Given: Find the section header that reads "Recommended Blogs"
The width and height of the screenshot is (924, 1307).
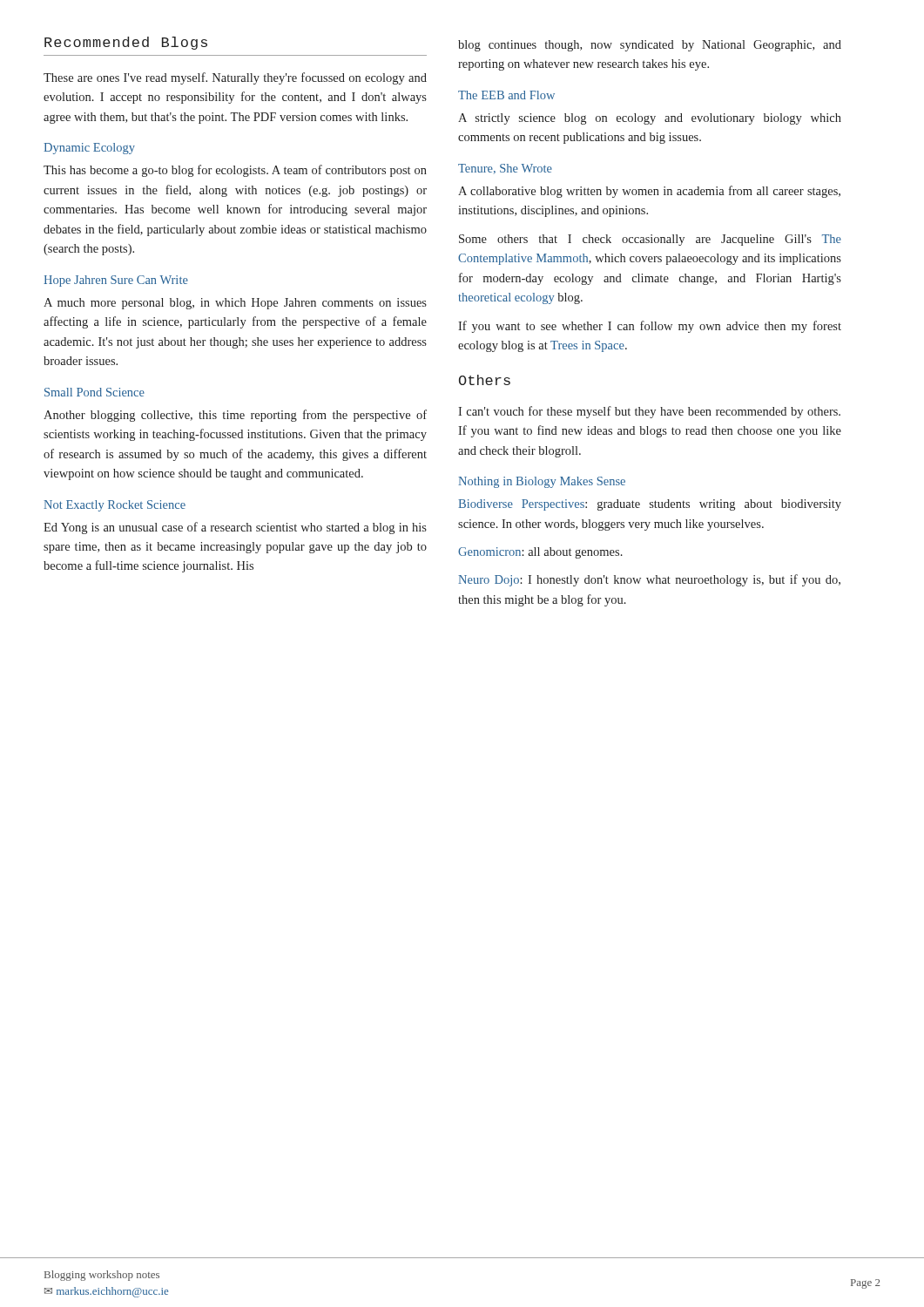Looking at the screenshot, I should point(235,45).
